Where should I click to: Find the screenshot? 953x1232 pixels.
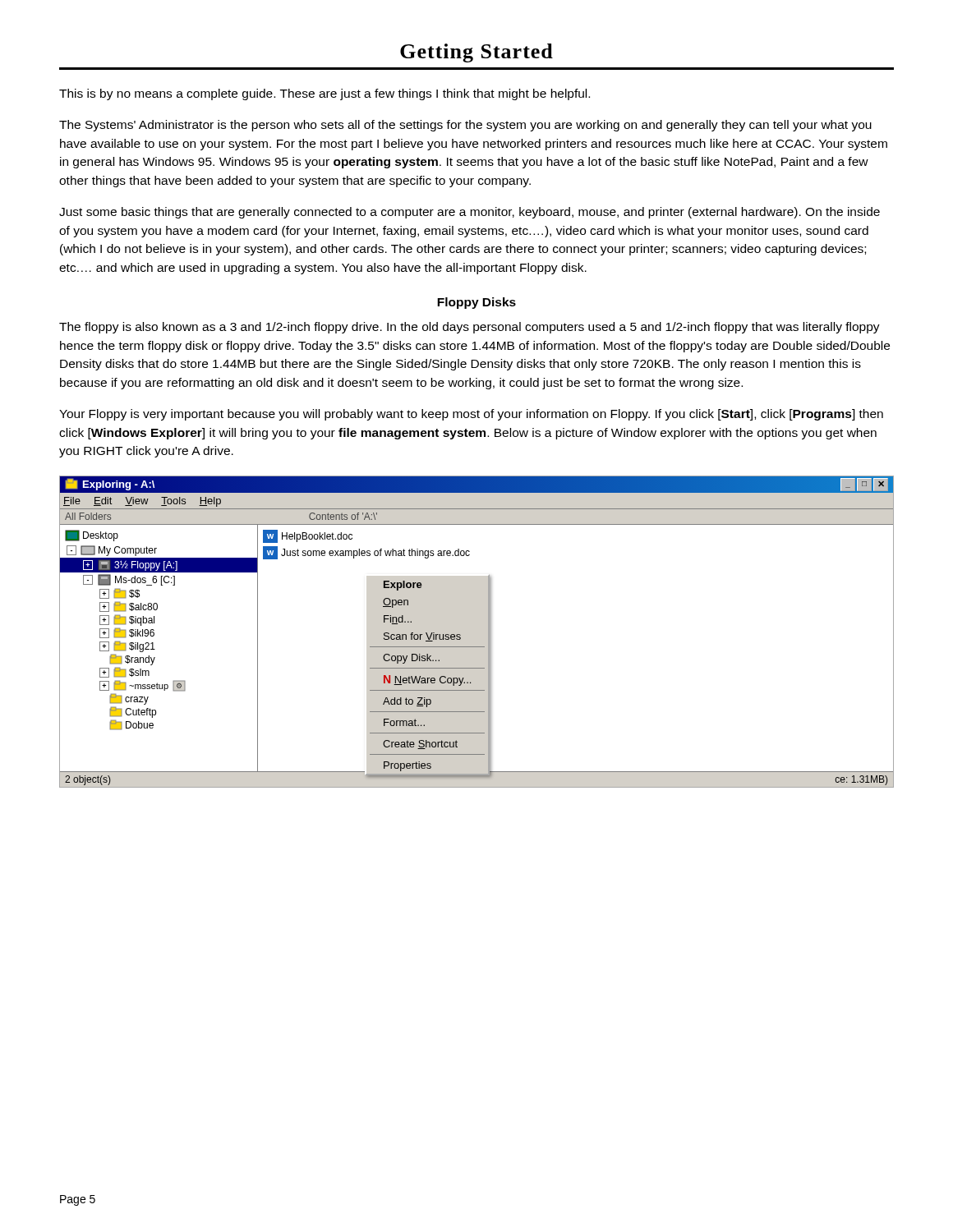click(476, 631)
